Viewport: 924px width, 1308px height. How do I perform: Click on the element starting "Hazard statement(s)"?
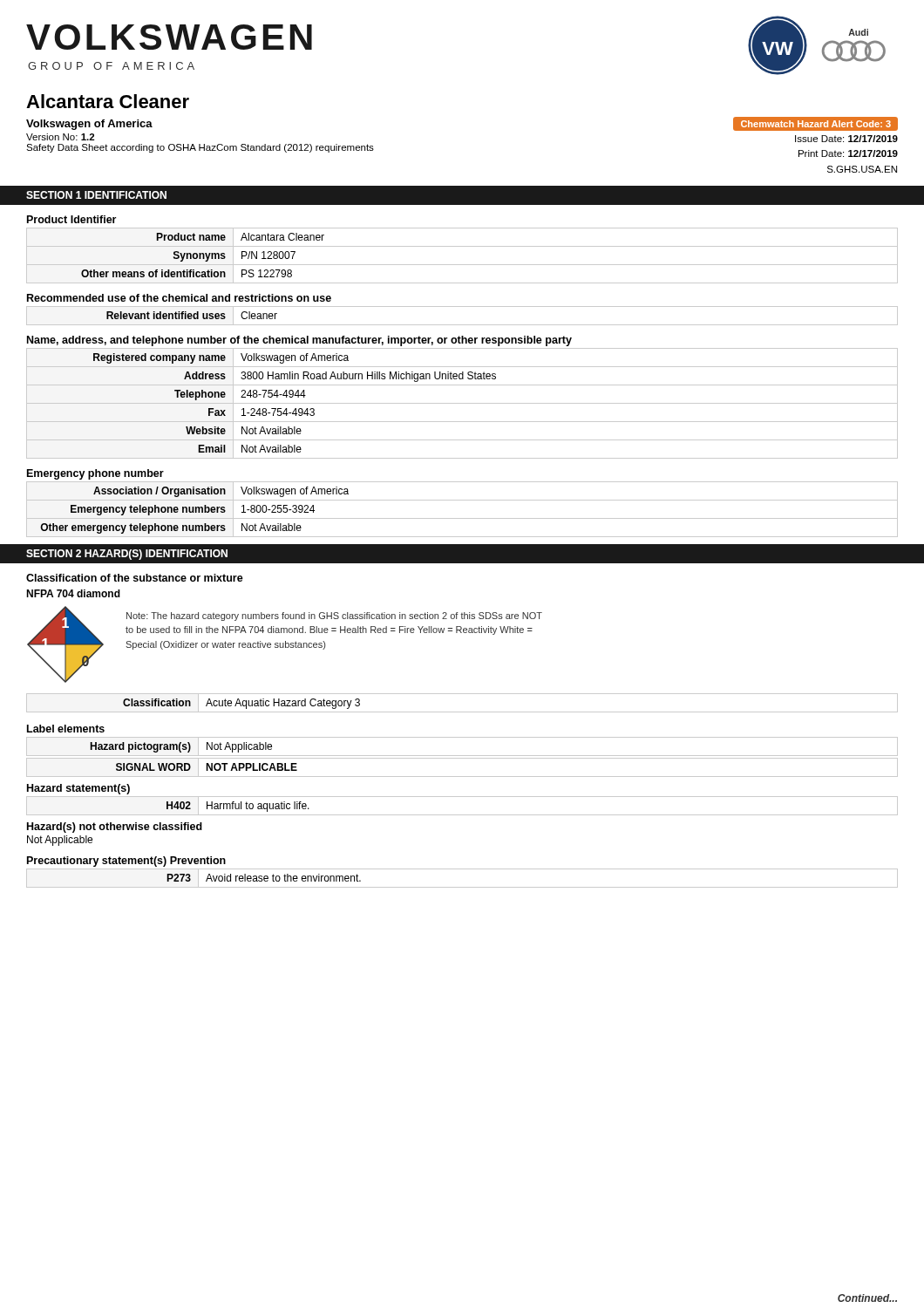point(78,788)
